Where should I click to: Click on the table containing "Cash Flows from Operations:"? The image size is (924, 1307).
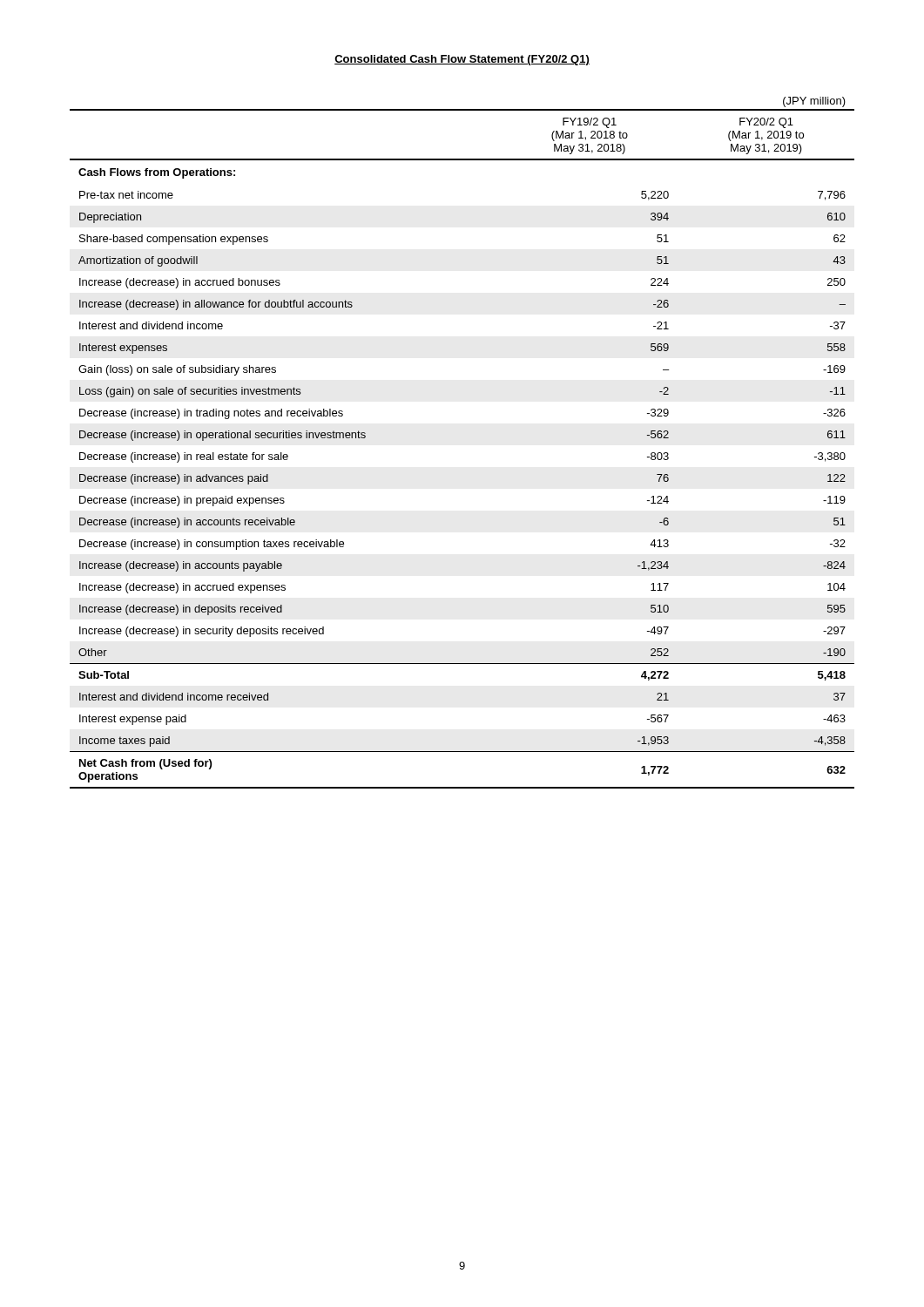[x=462, y=439]
